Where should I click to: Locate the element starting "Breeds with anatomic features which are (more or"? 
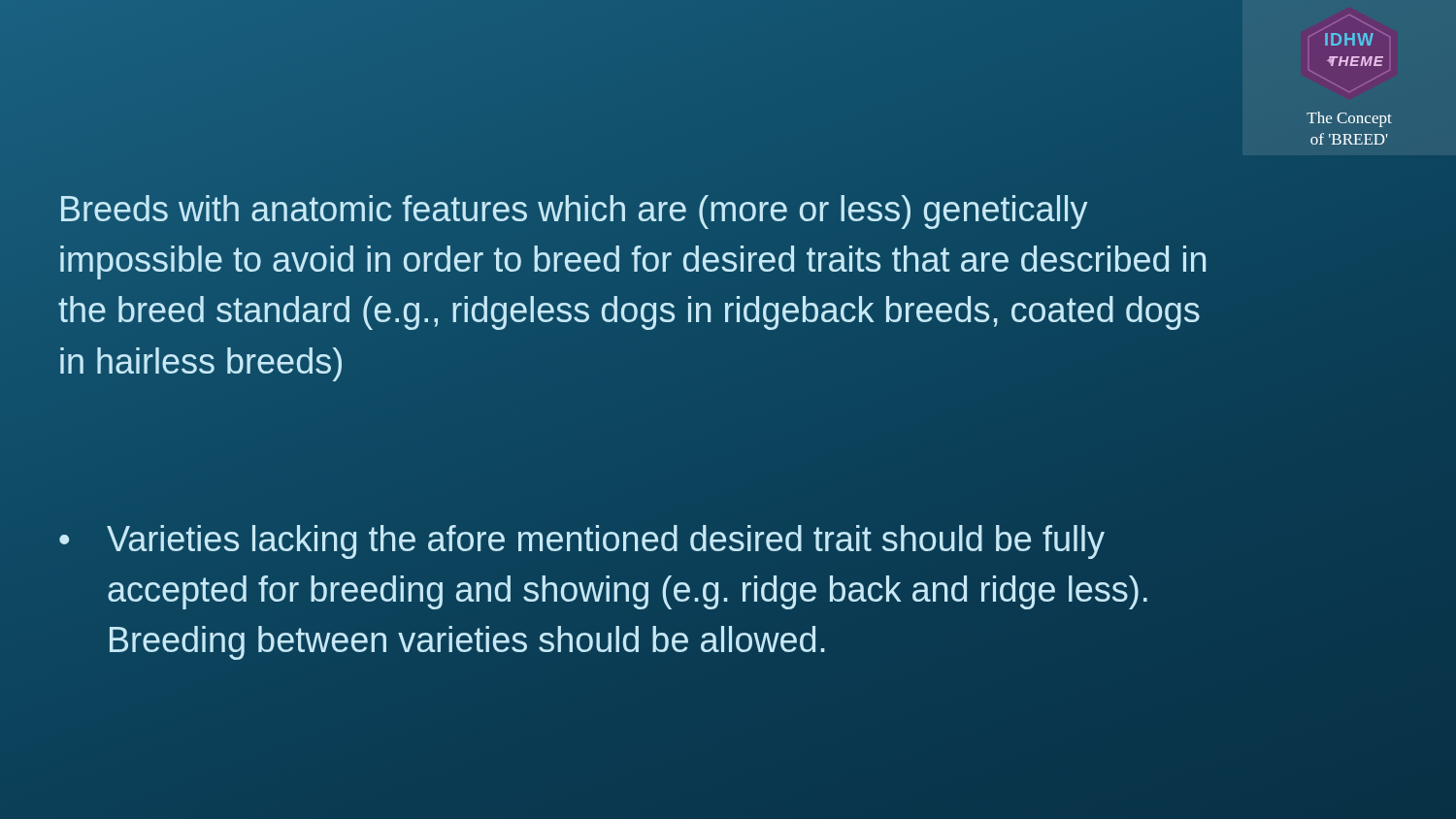(x=633, y=285)
